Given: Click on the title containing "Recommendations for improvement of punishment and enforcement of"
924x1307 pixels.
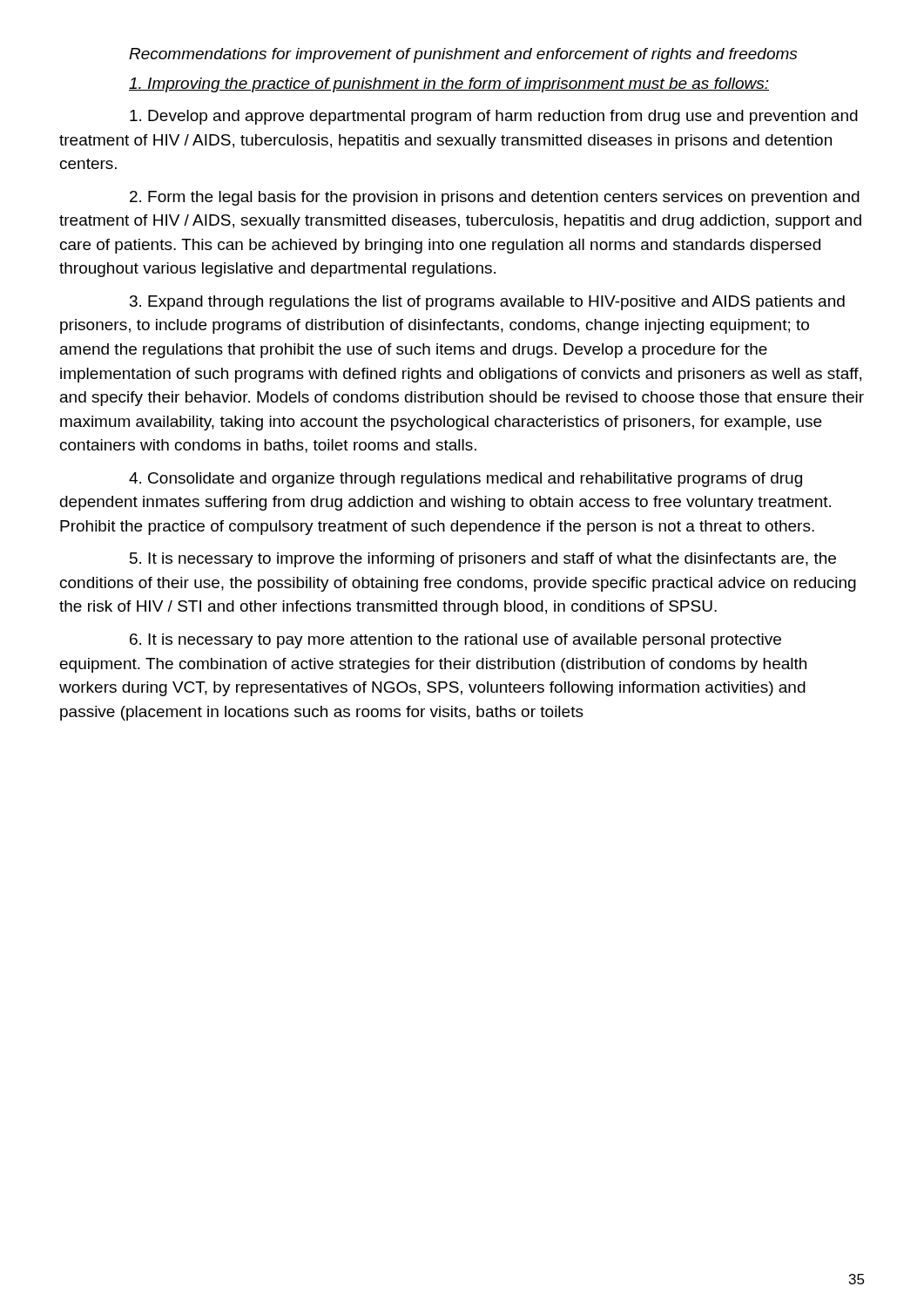Looking at the screenshot, I should [463, 54].
